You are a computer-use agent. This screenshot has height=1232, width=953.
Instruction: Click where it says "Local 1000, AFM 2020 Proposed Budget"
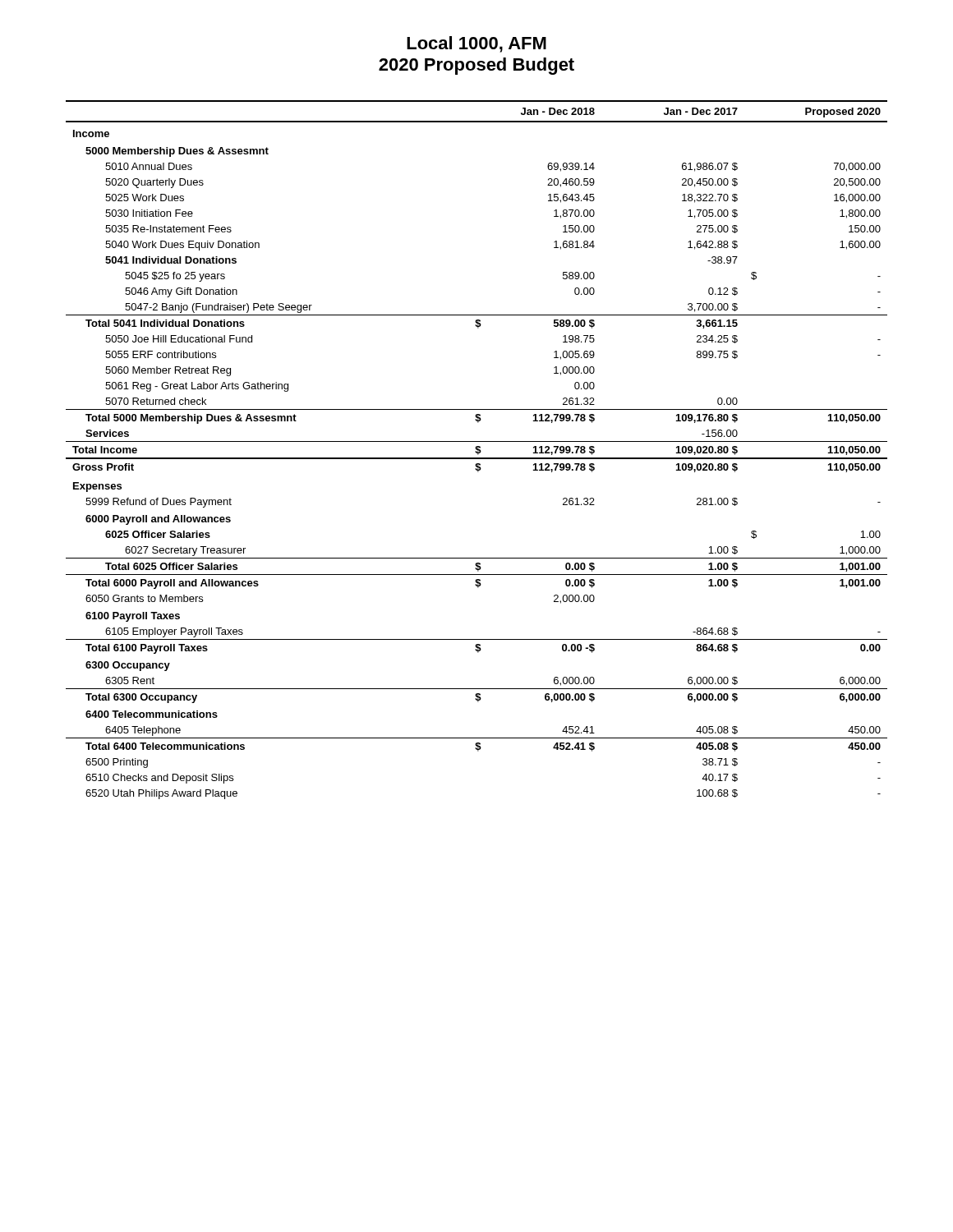[x=476, y=54]
